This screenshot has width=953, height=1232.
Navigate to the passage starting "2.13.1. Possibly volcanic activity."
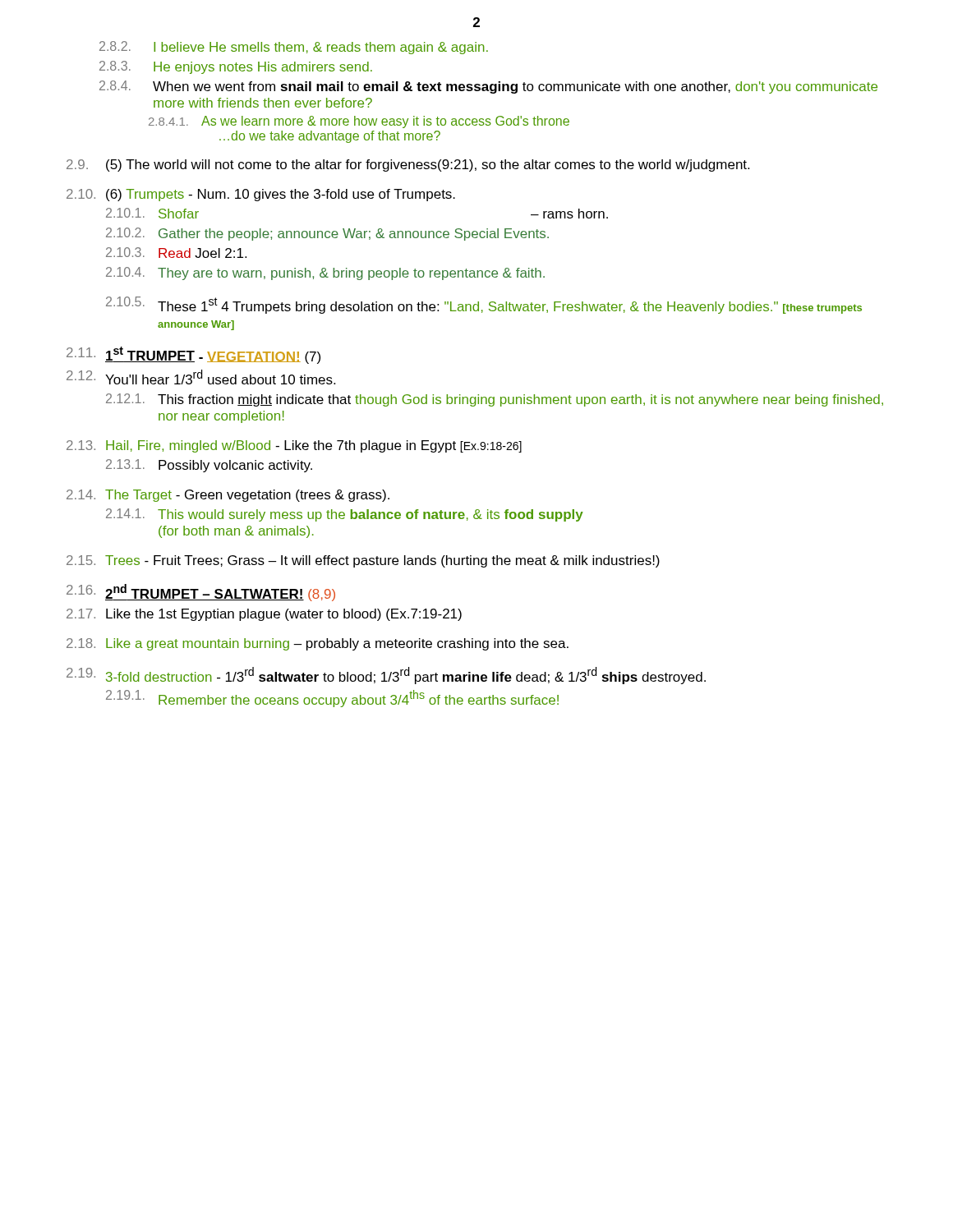coord(209,466)
